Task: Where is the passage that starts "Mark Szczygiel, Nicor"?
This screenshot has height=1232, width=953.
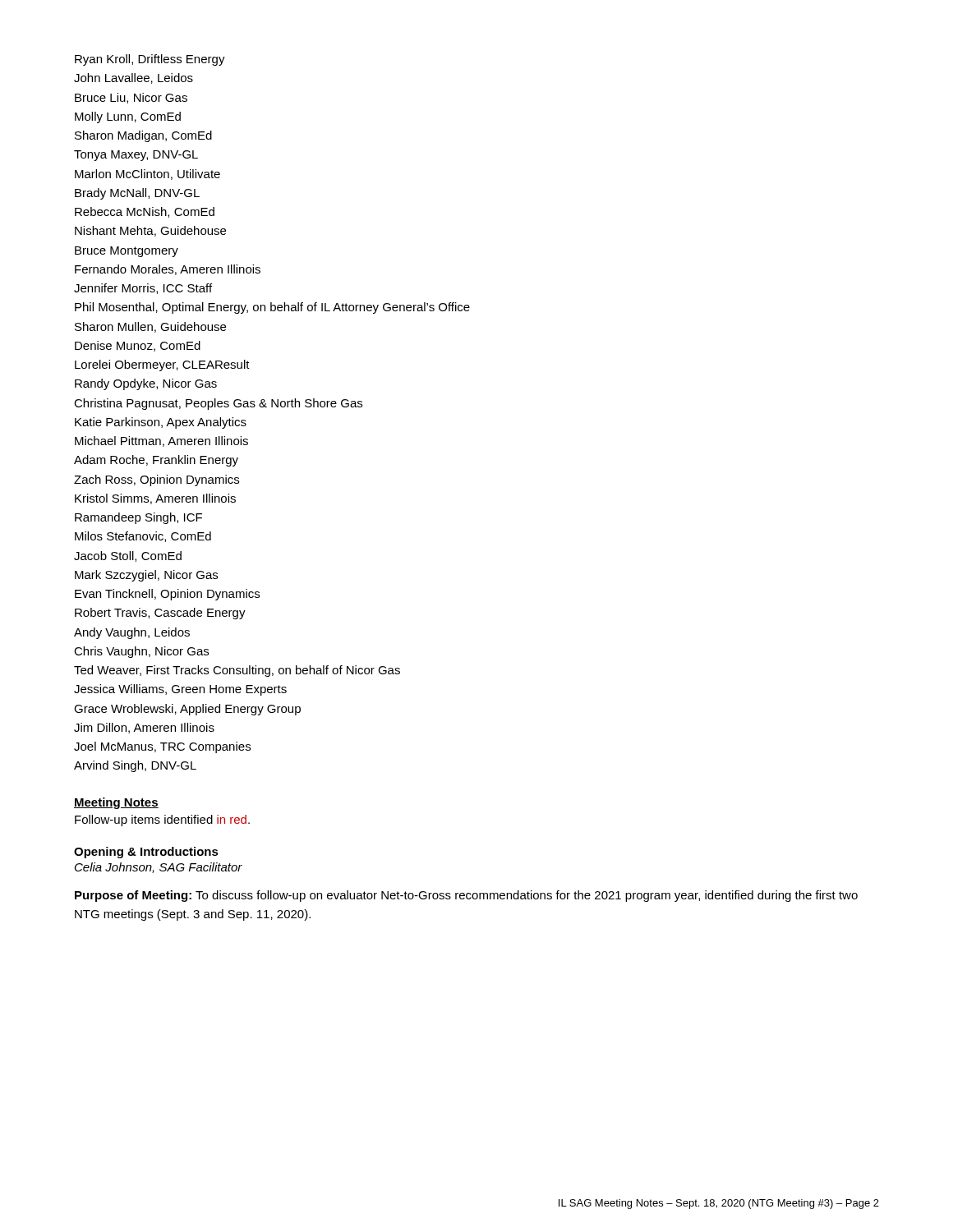Action: pos(146,574)
